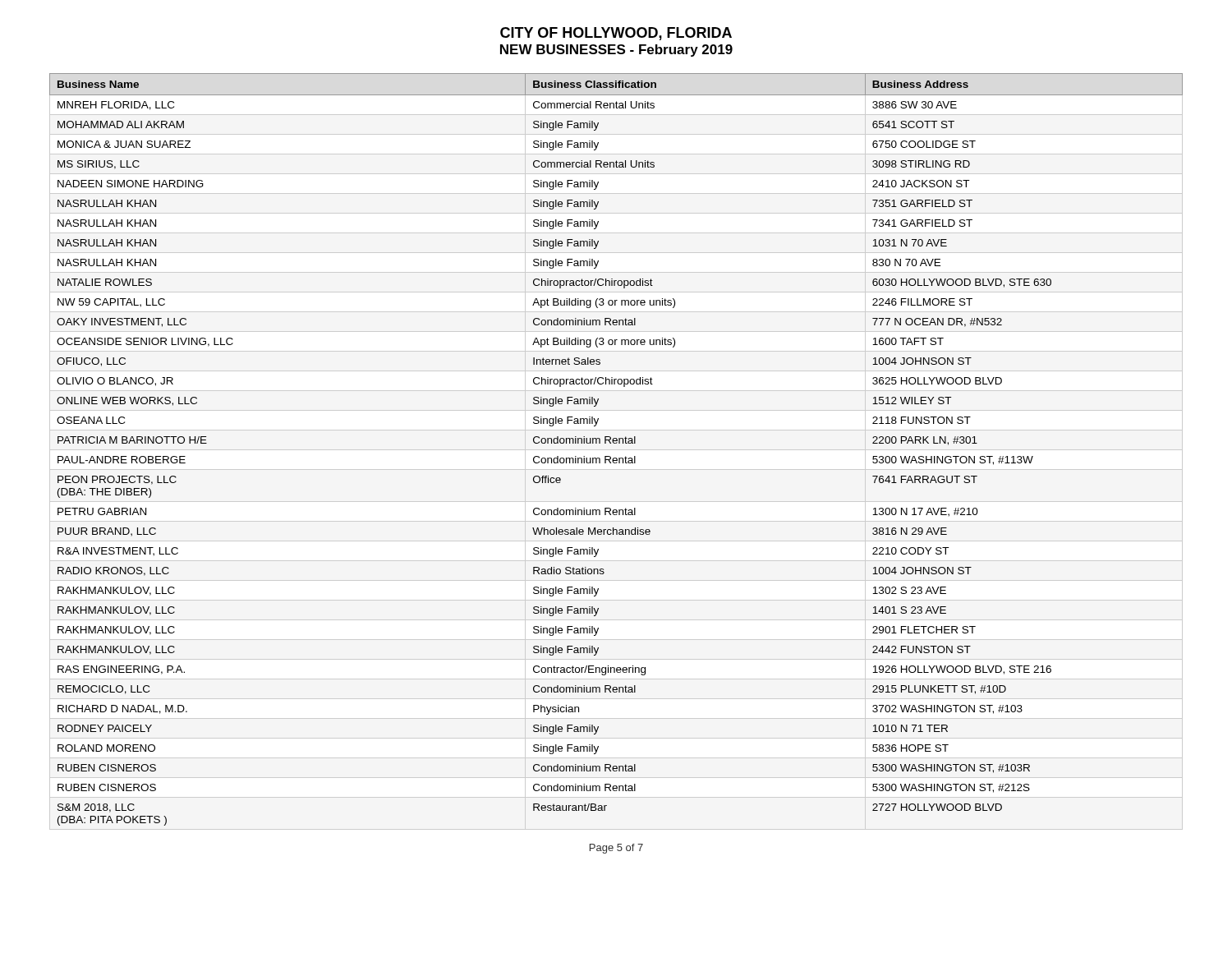Locate the title
This screenshot has width=1232, height=953.
click(x=616, y=42)
